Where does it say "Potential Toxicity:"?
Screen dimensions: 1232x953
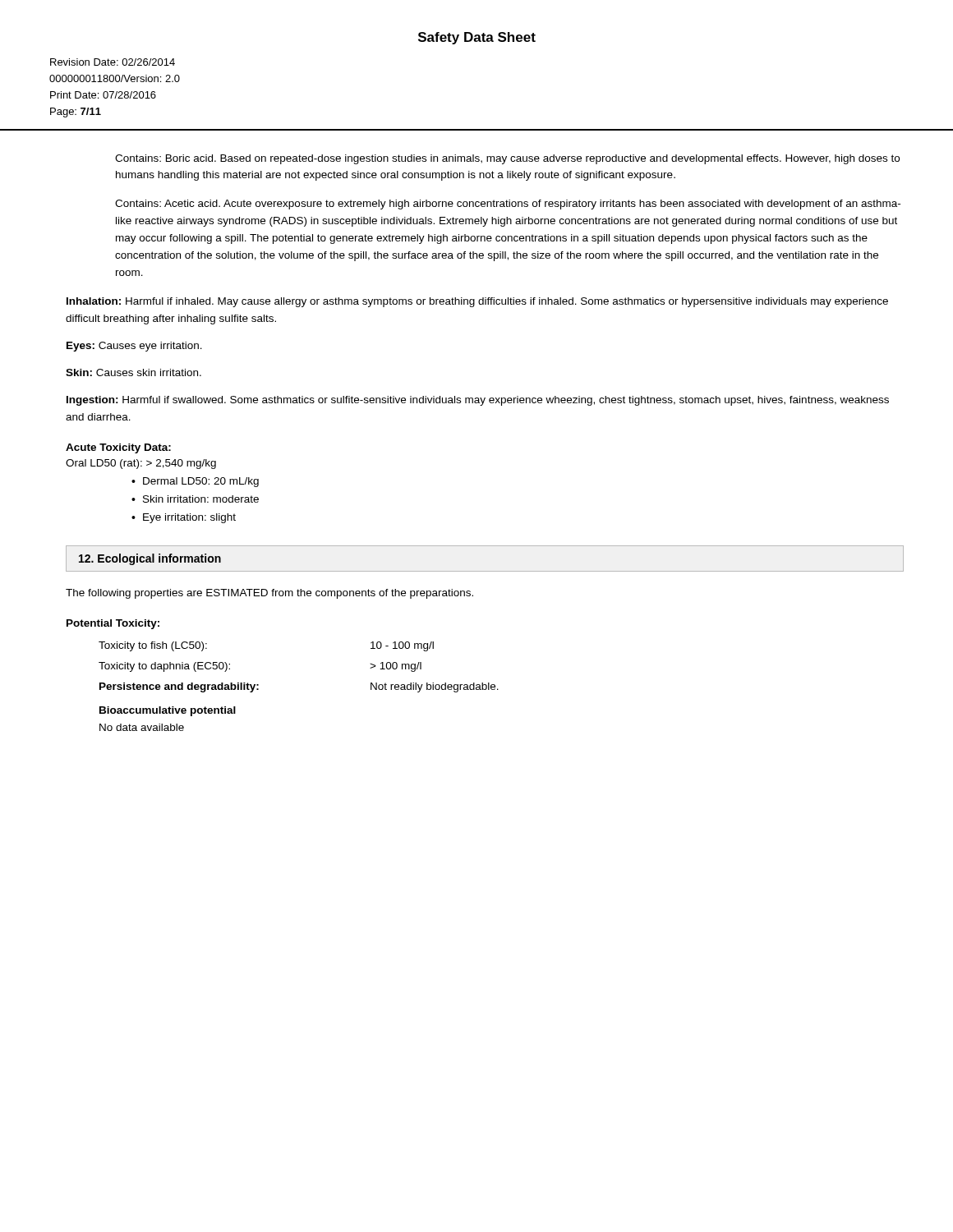[x=113, y=623]
